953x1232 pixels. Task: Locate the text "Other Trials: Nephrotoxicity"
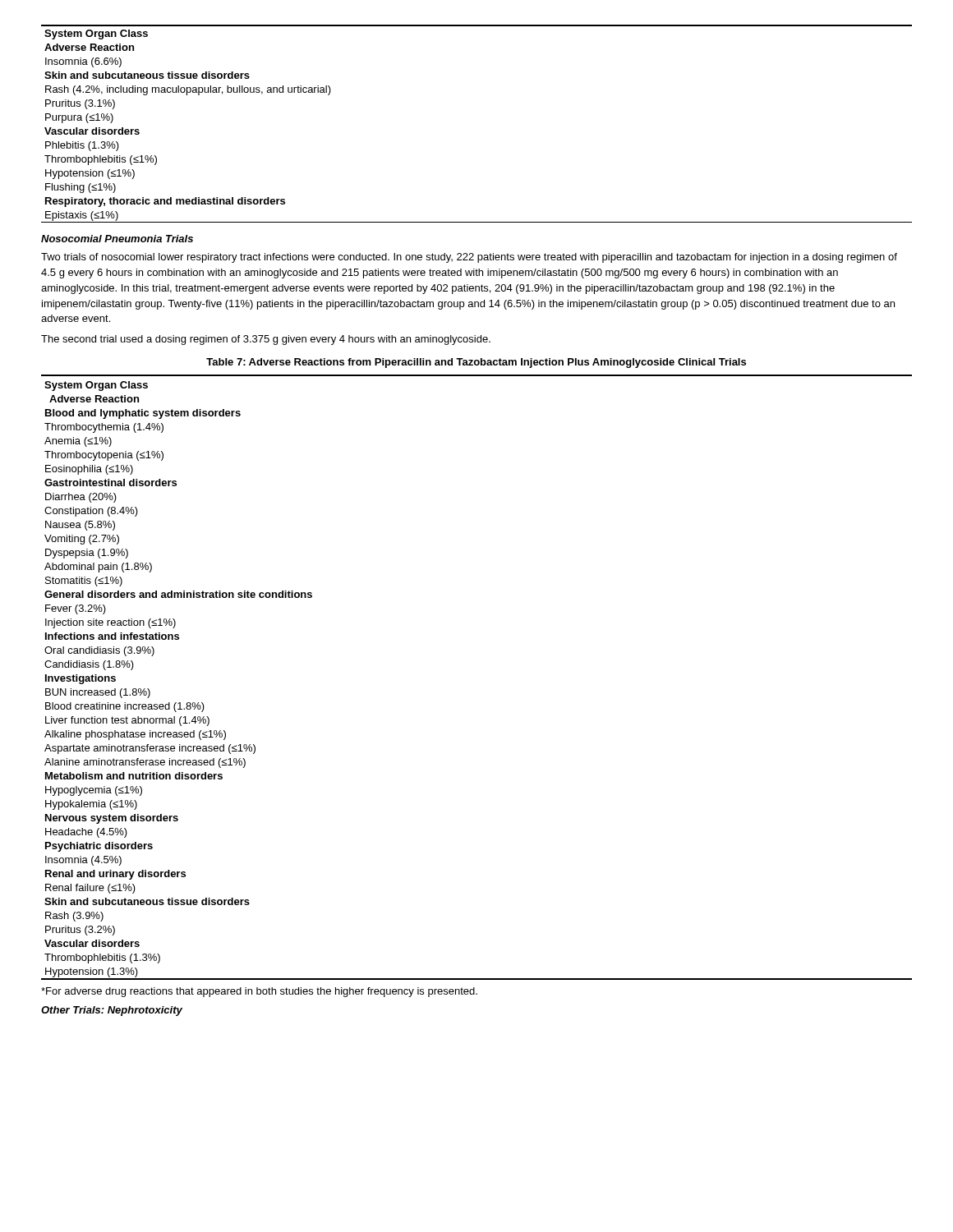pos(112,1010)
